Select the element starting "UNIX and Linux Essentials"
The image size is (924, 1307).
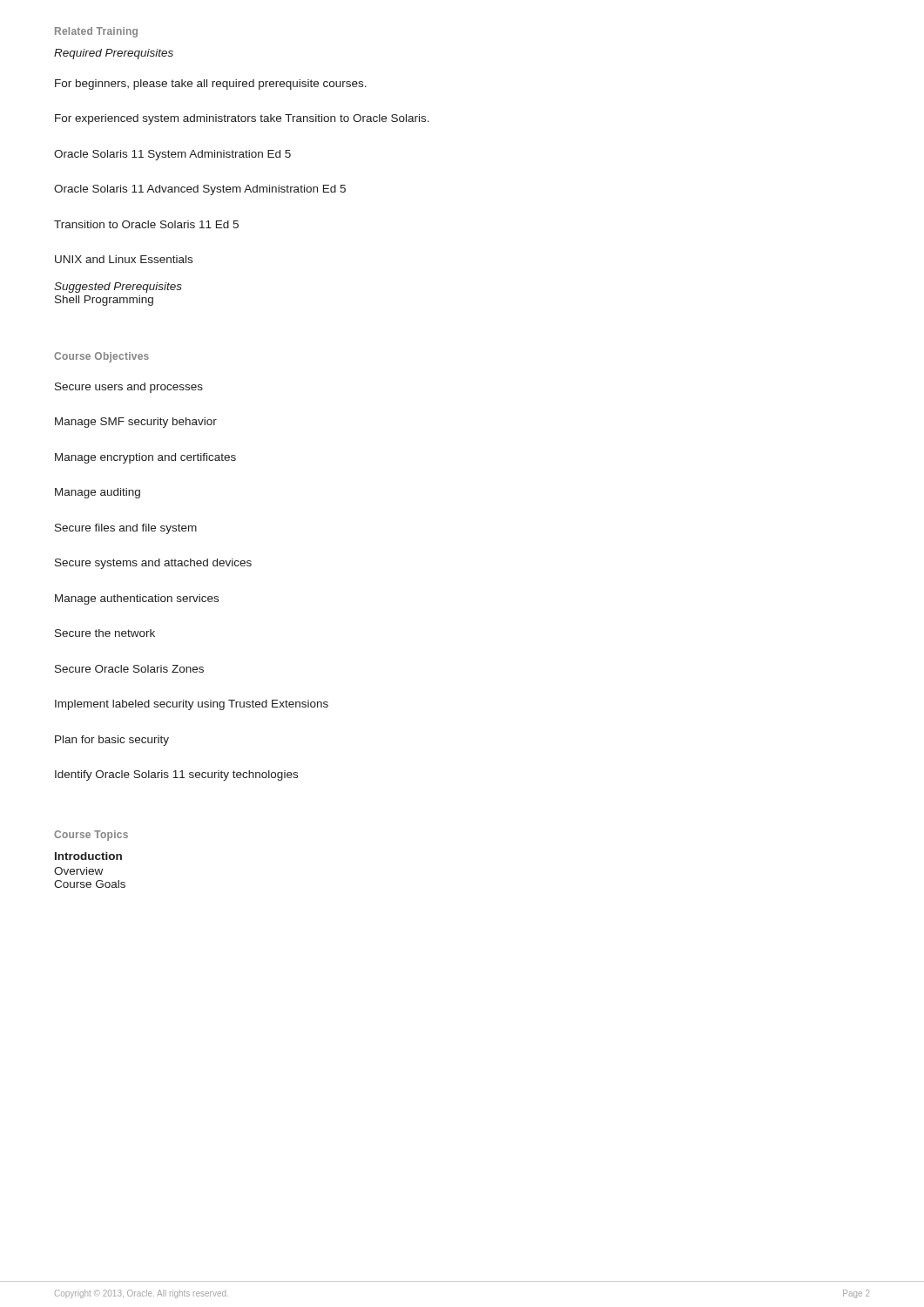[x=124, y=259]
